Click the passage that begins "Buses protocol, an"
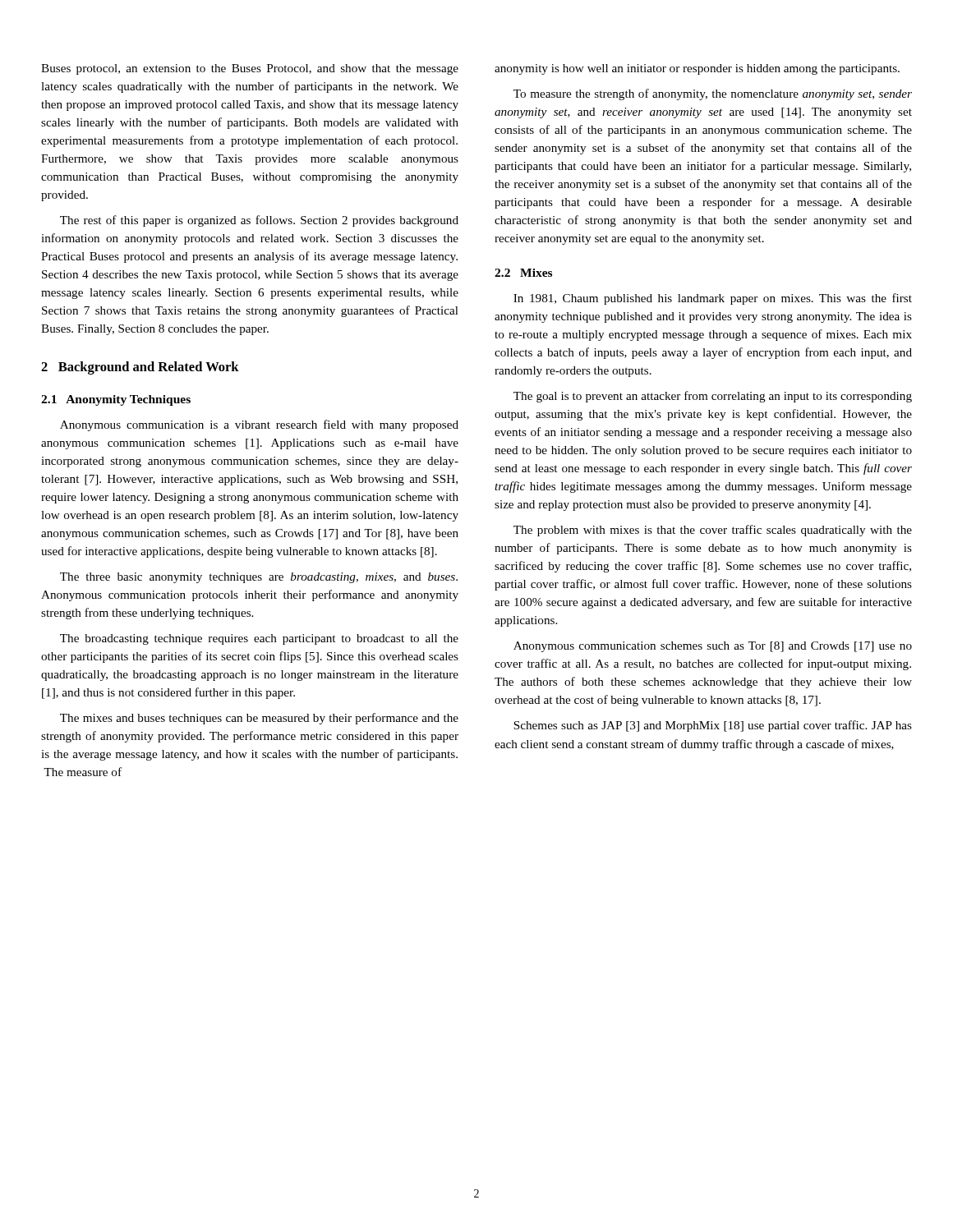953x1232 pixels. coord(250,132)
